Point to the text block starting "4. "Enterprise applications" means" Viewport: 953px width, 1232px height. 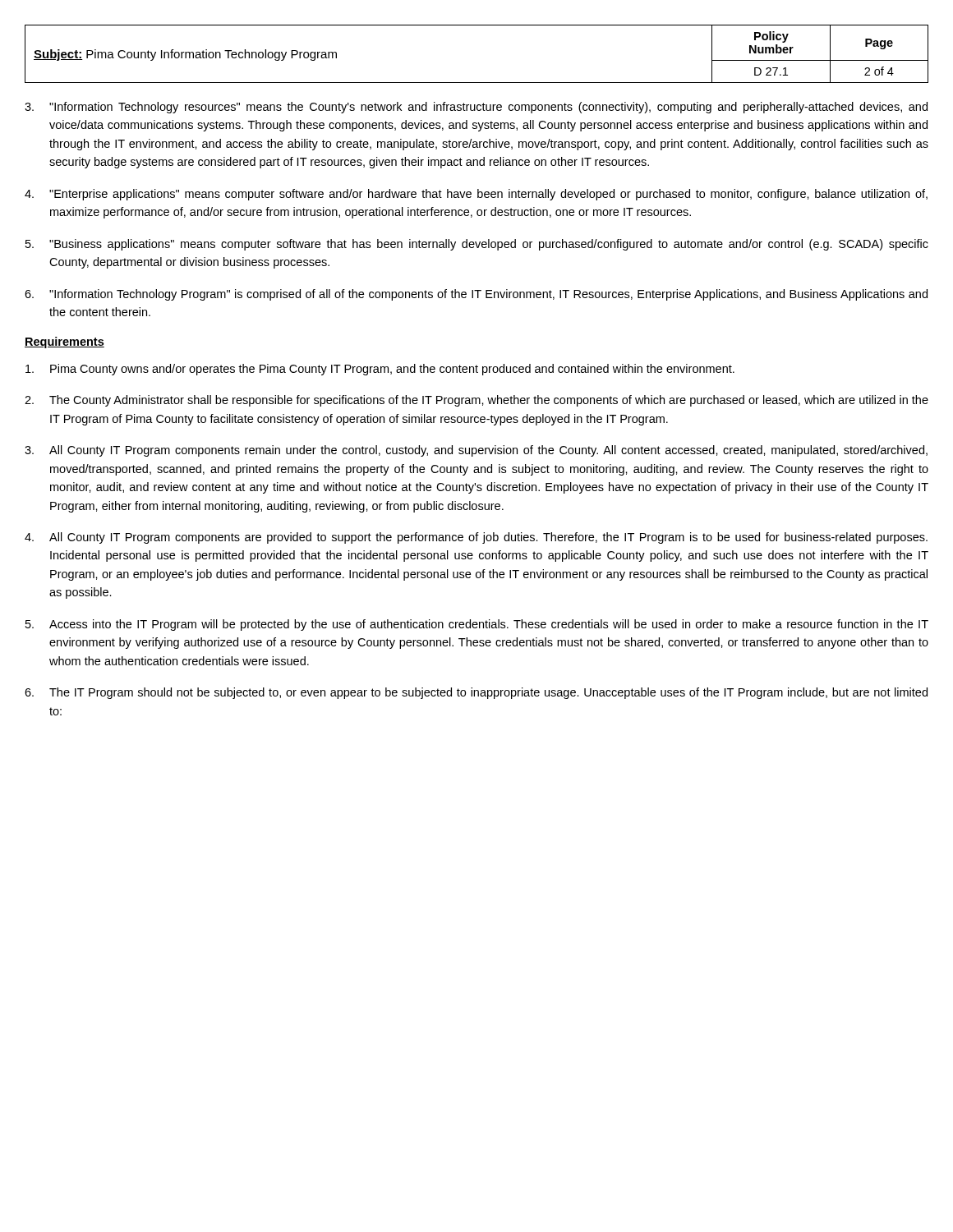pos(476,203)
